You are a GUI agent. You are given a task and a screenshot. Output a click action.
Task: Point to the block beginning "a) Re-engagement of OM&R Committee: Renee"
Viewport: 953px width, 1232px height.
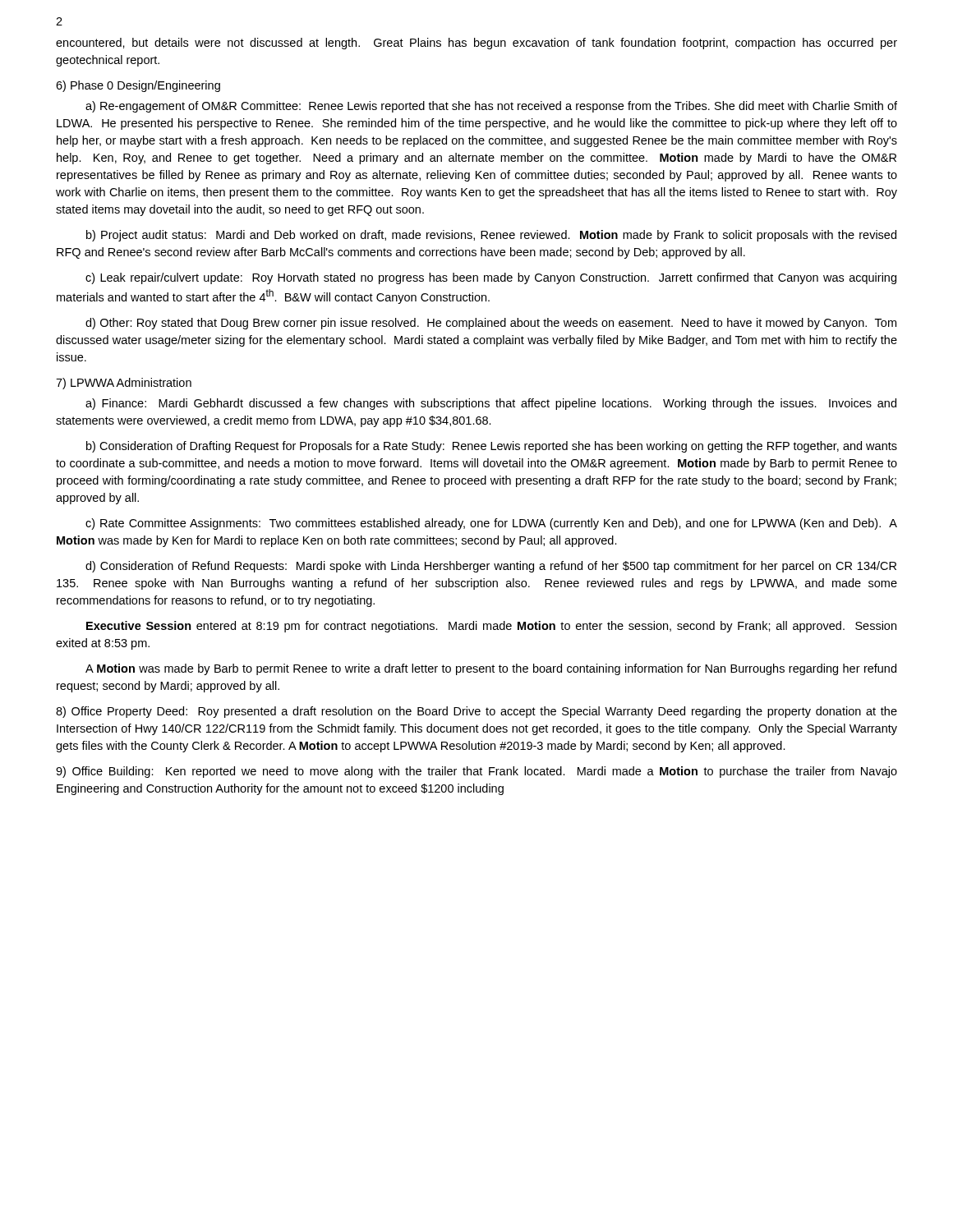click(x=476, y=158)
